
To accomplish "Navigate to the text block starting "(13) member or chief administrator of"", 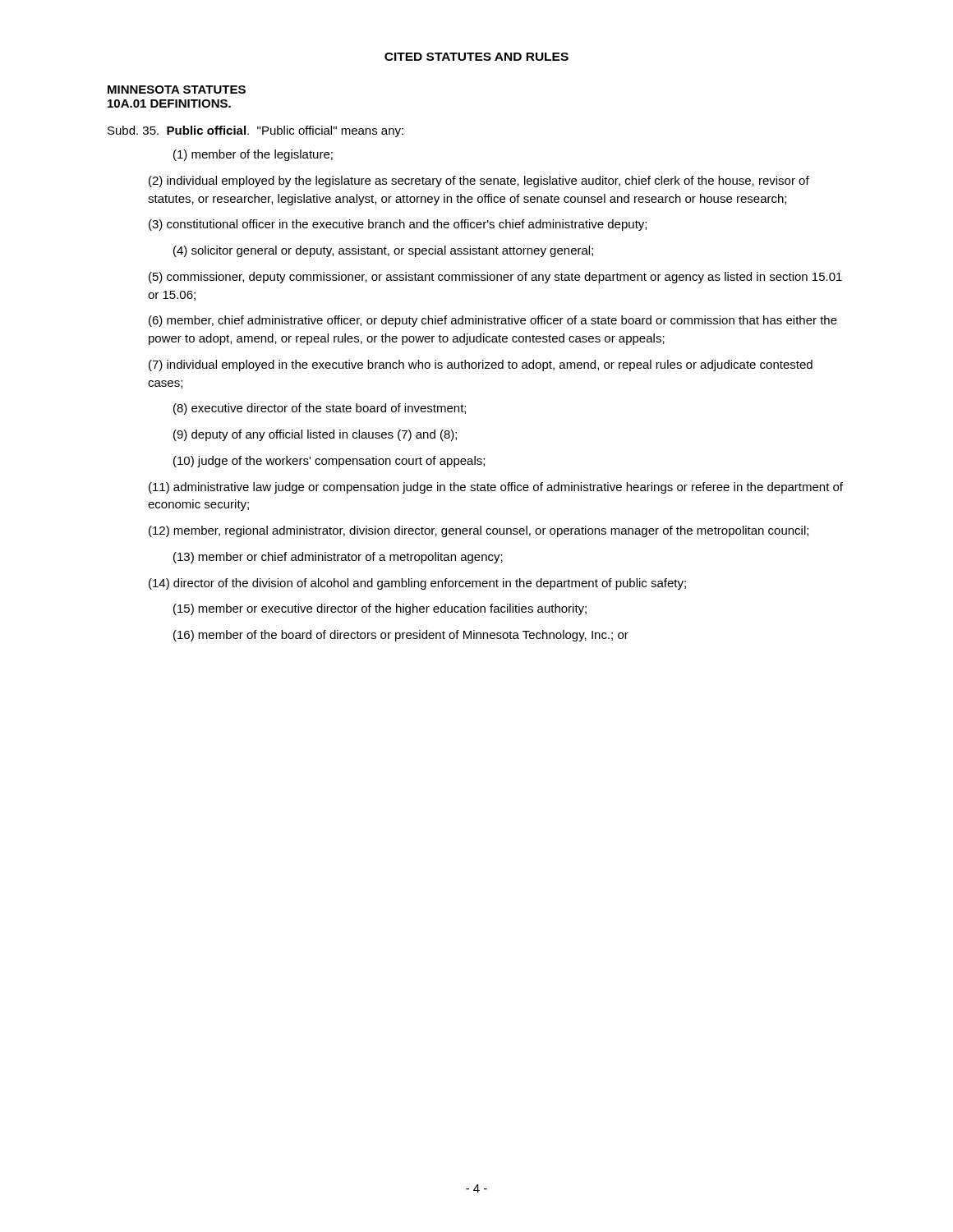I will pyautogui.click(x=338, y=556).
